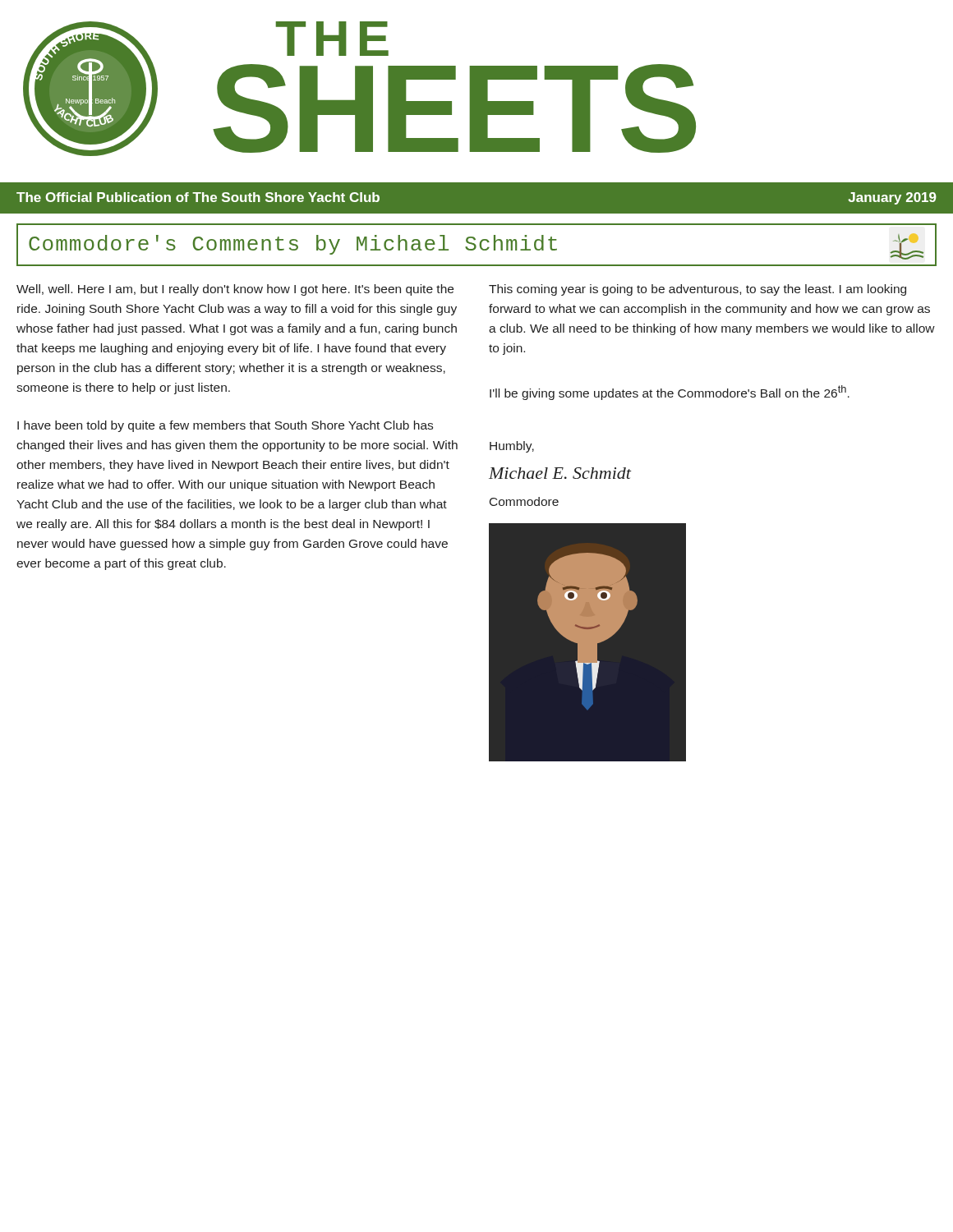Select the logo
Screen dimensions: 1232x953
[90, 90]
